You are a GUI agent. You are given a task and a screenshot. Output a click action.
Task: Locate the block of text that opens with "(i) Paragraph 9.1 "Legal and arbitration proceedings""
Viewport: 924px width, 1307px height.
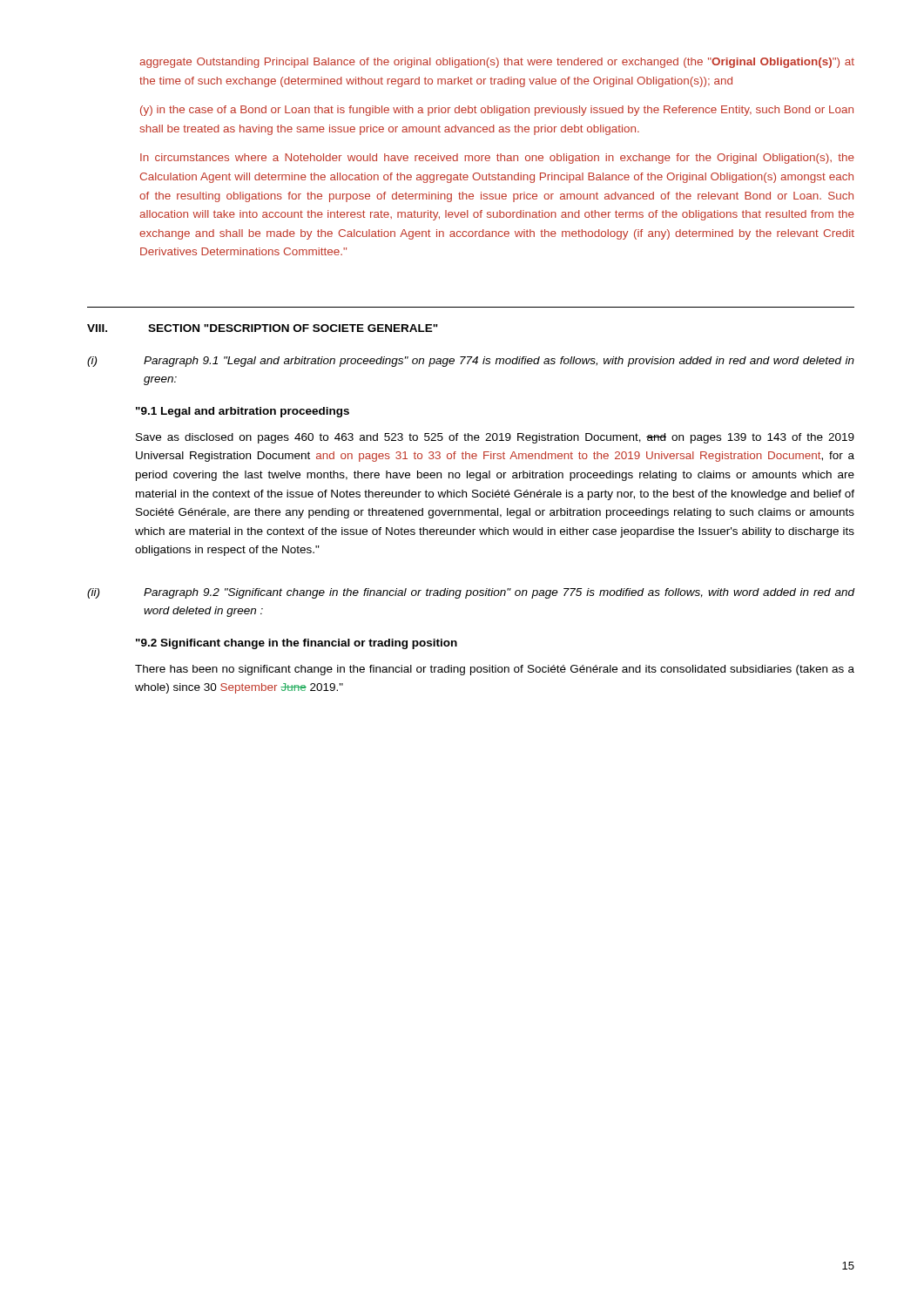471,370
